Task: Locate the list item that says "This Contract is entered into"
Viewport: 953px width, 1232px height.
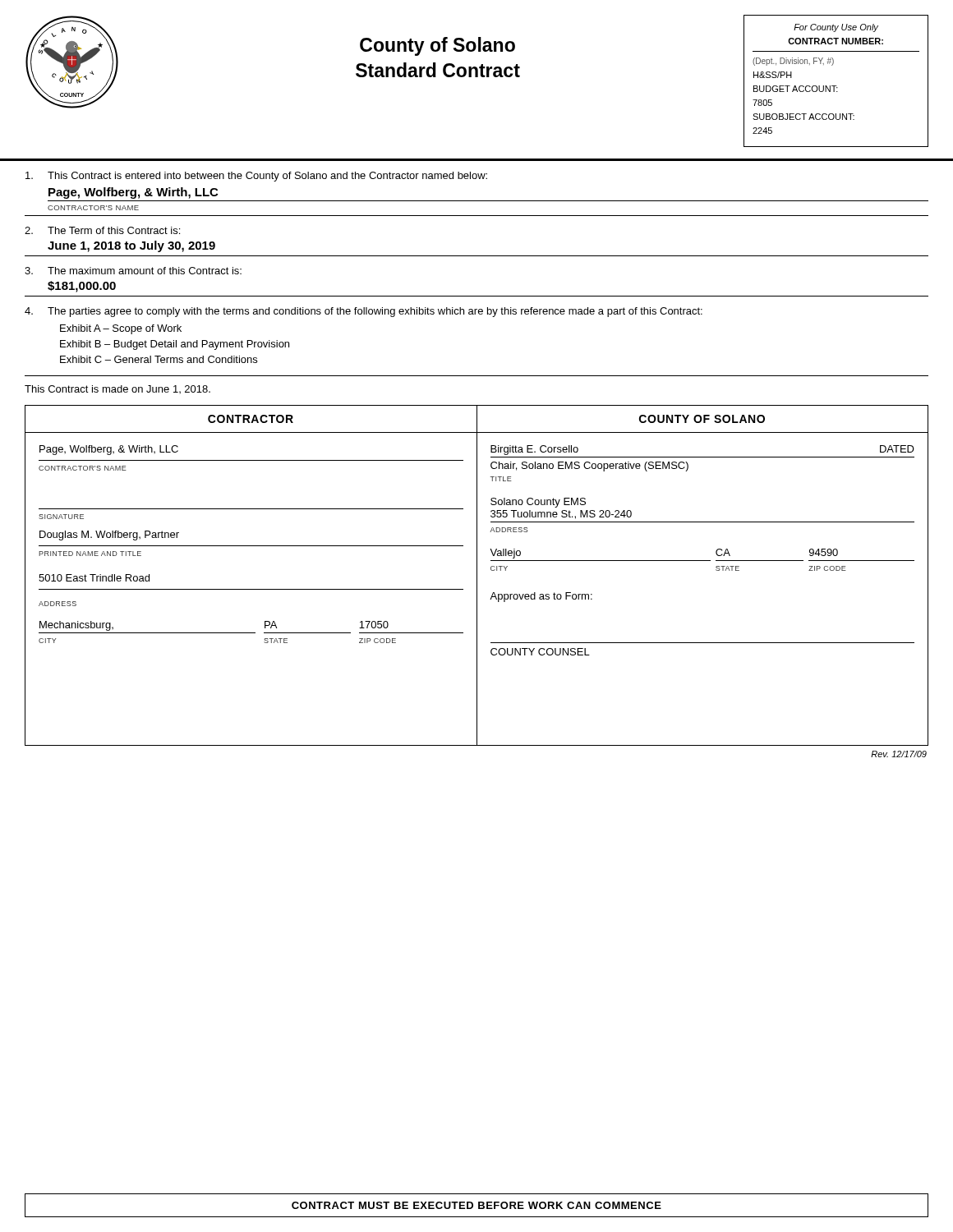Action: (476, 190)
